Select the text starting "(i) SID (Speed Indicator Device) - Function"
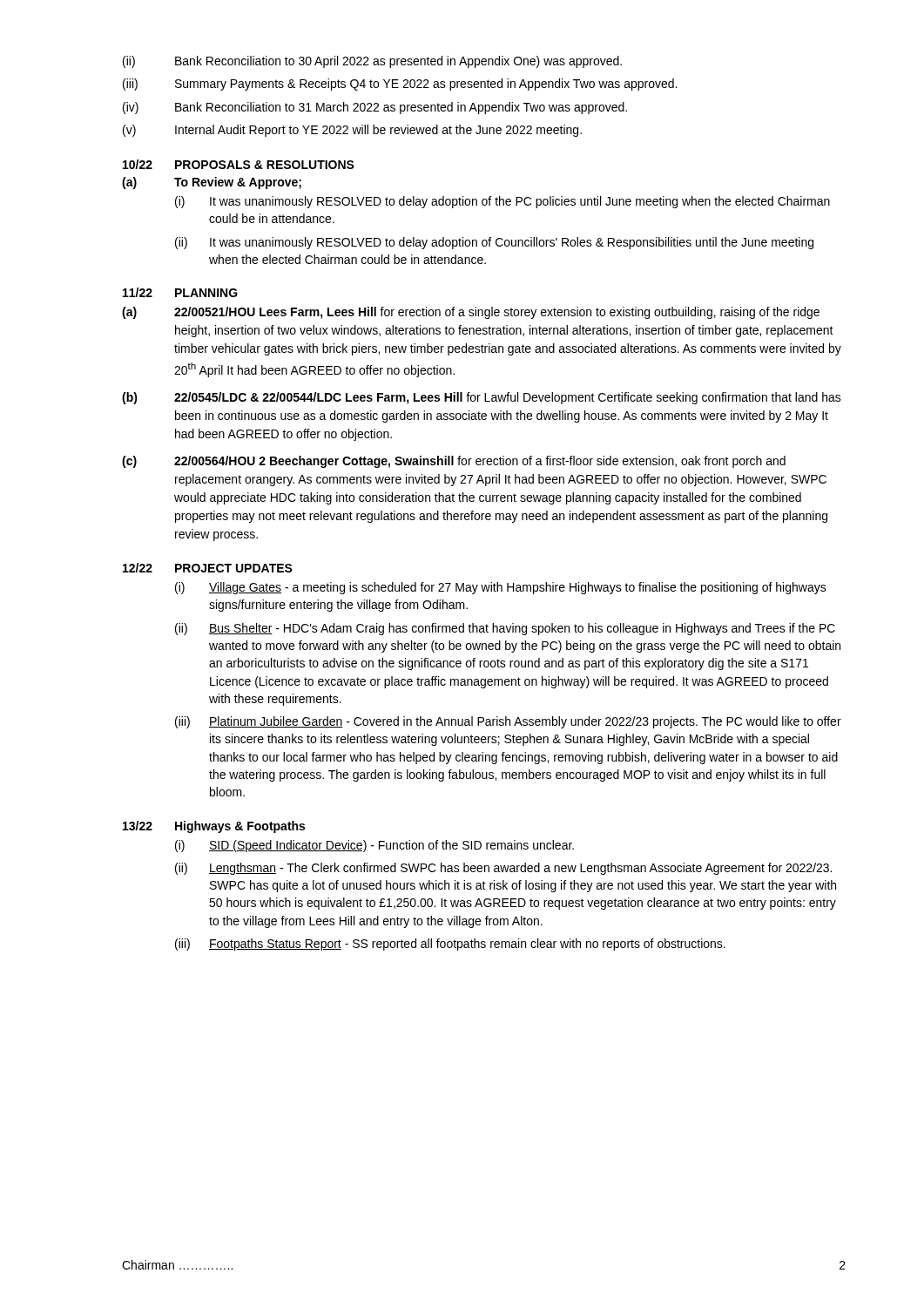The height and width of the screenshot is (1307, 924). (510, 845)
